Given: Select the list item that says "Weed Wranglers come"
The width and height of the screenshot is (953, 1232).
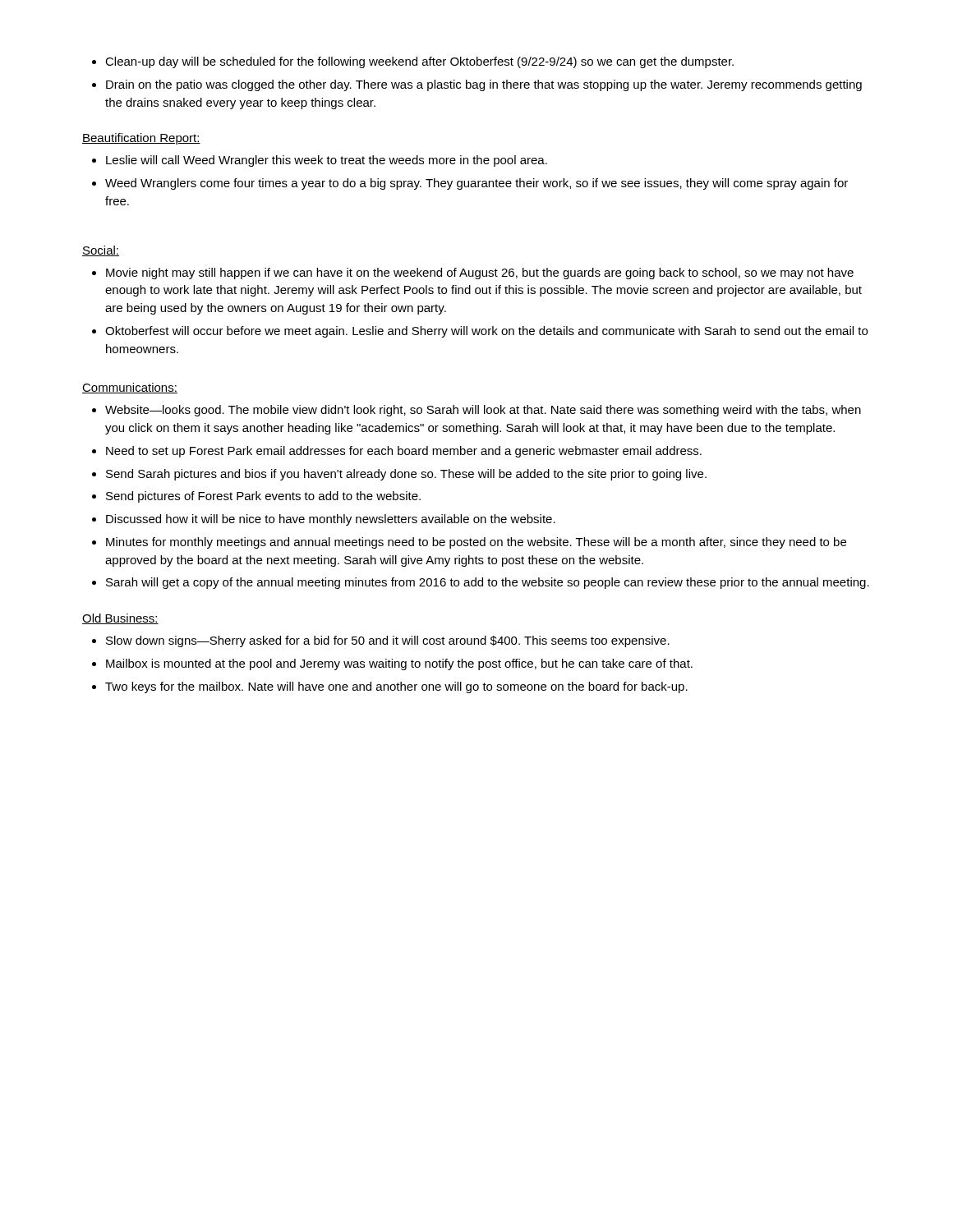Looking at the screenshot, I should pyautogui.click(x=477, y=192).
